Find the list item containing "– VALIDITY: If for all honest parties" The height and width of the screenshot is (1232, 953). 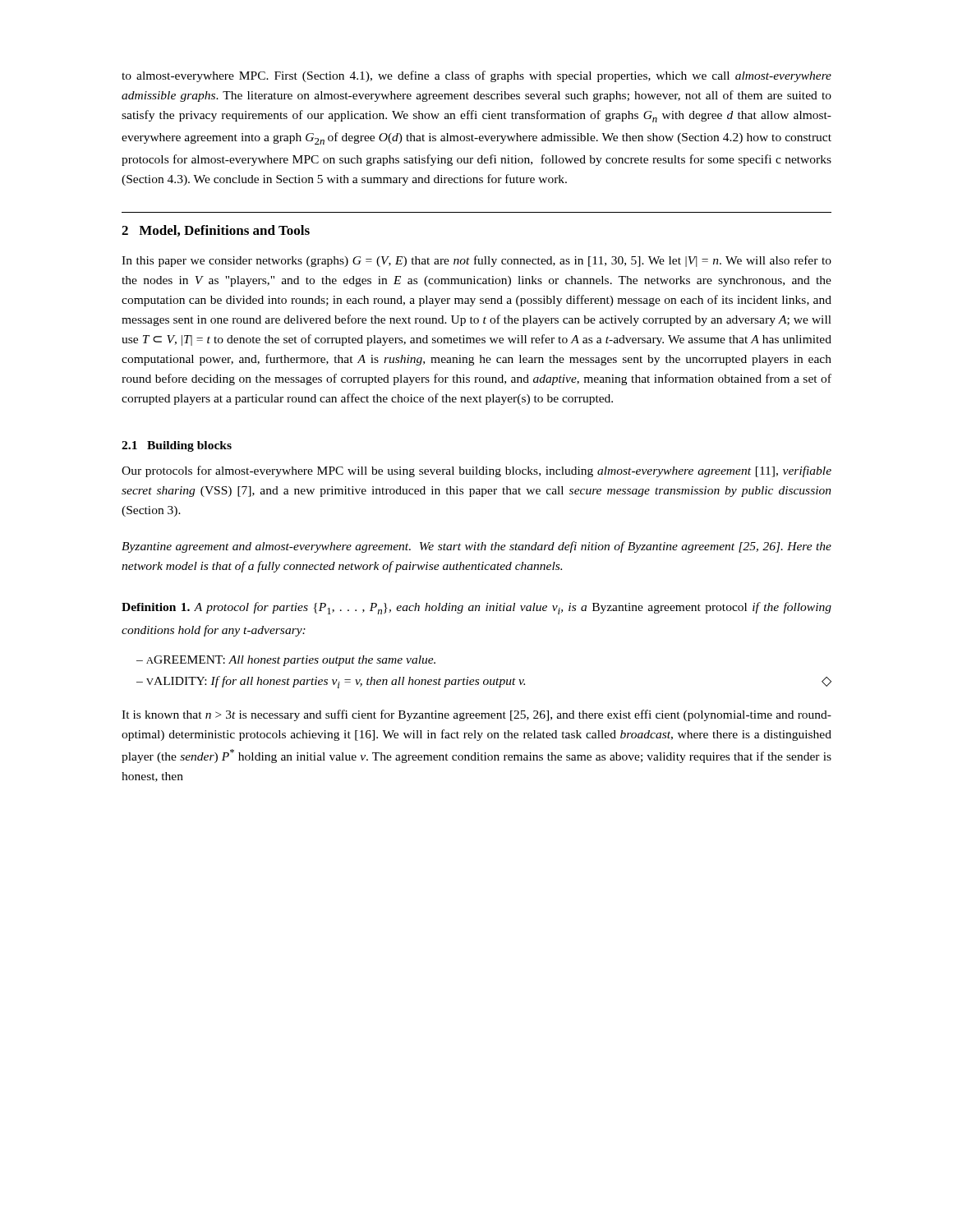coord(484,682)
